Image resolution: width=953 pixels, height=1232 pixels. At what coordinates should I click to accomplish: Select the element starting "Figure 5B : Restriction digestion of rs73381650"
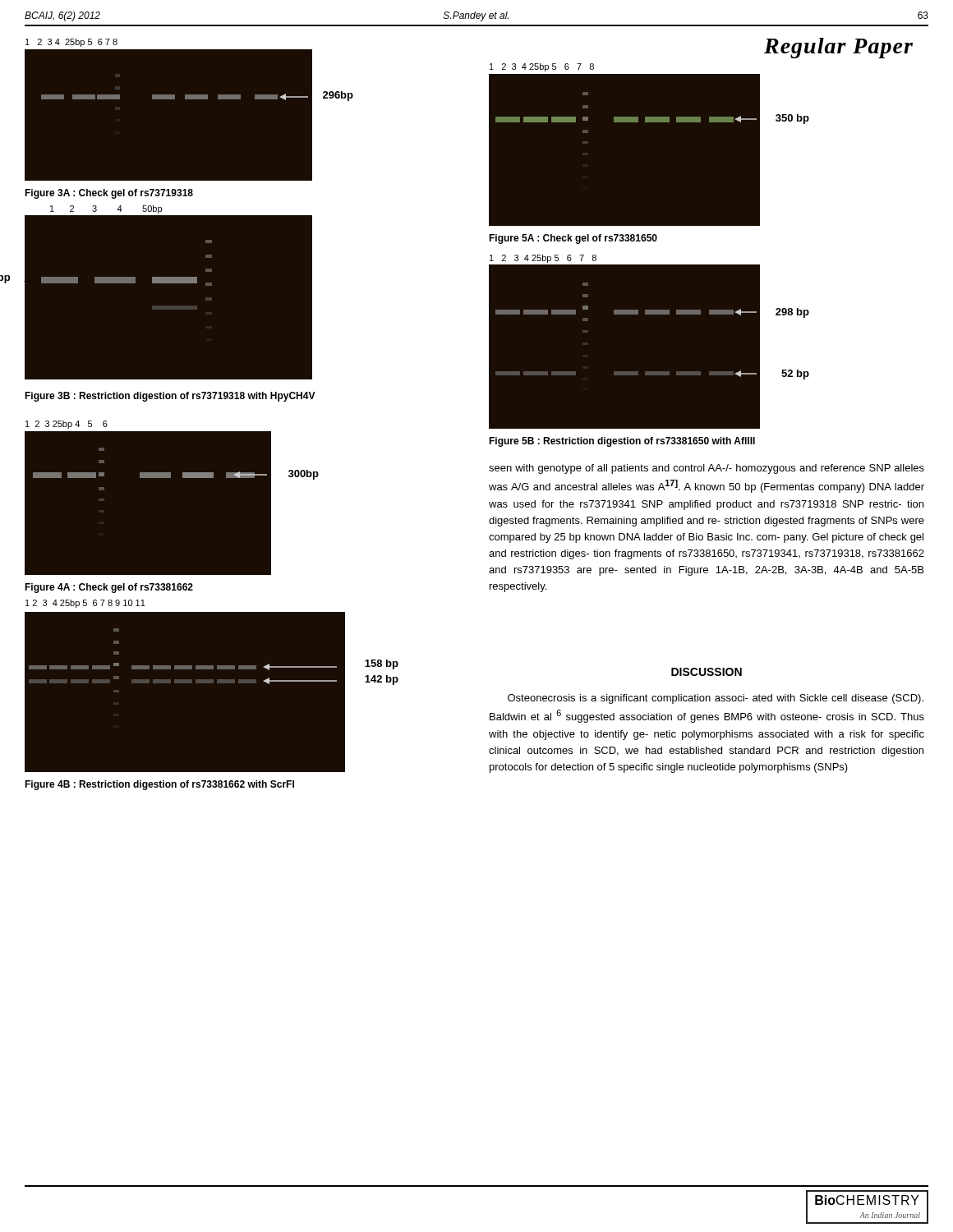click(x=622, y=441)
